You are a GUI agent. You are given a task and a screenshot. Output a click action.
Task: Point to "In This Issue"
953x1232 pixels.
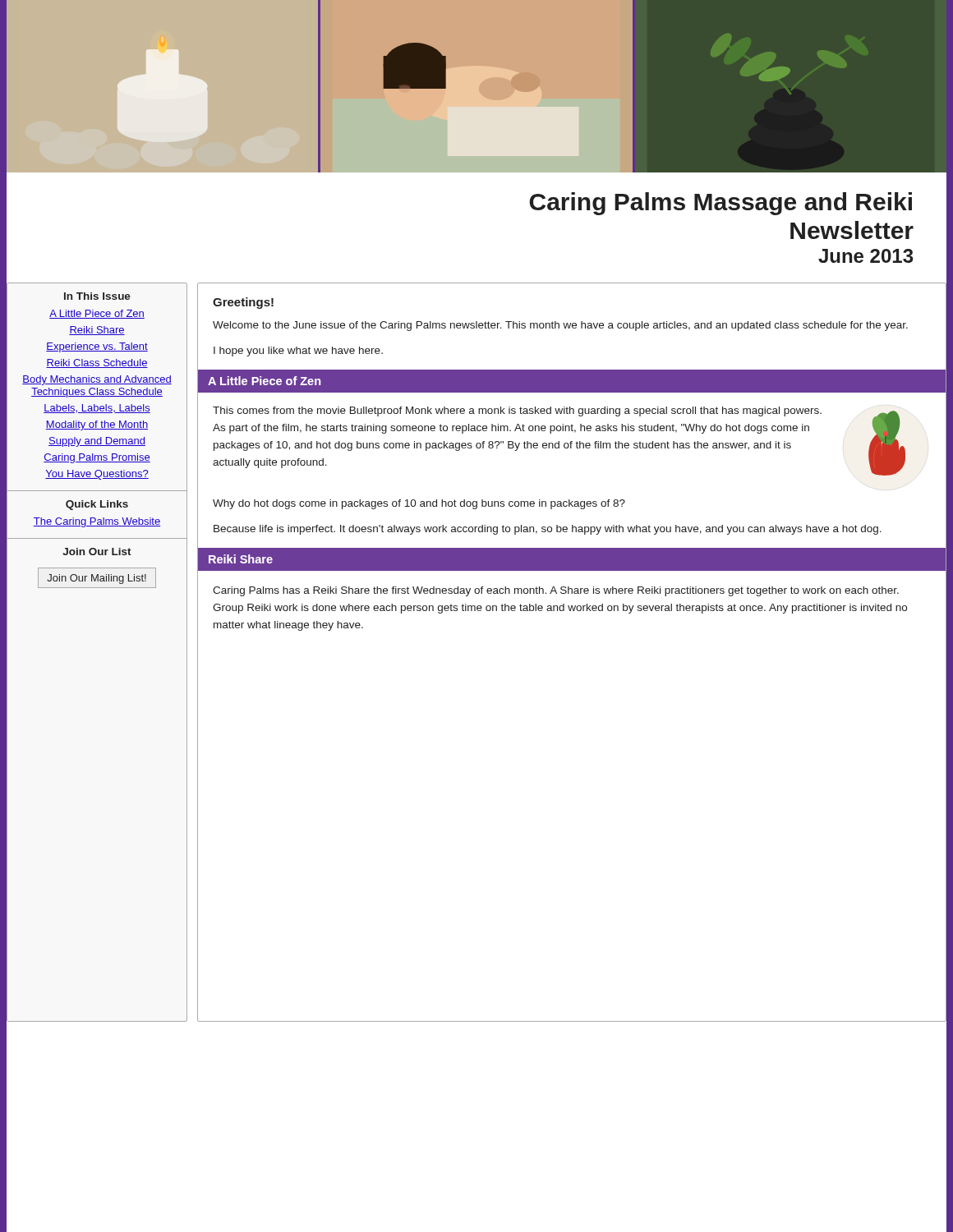[97, 296]
